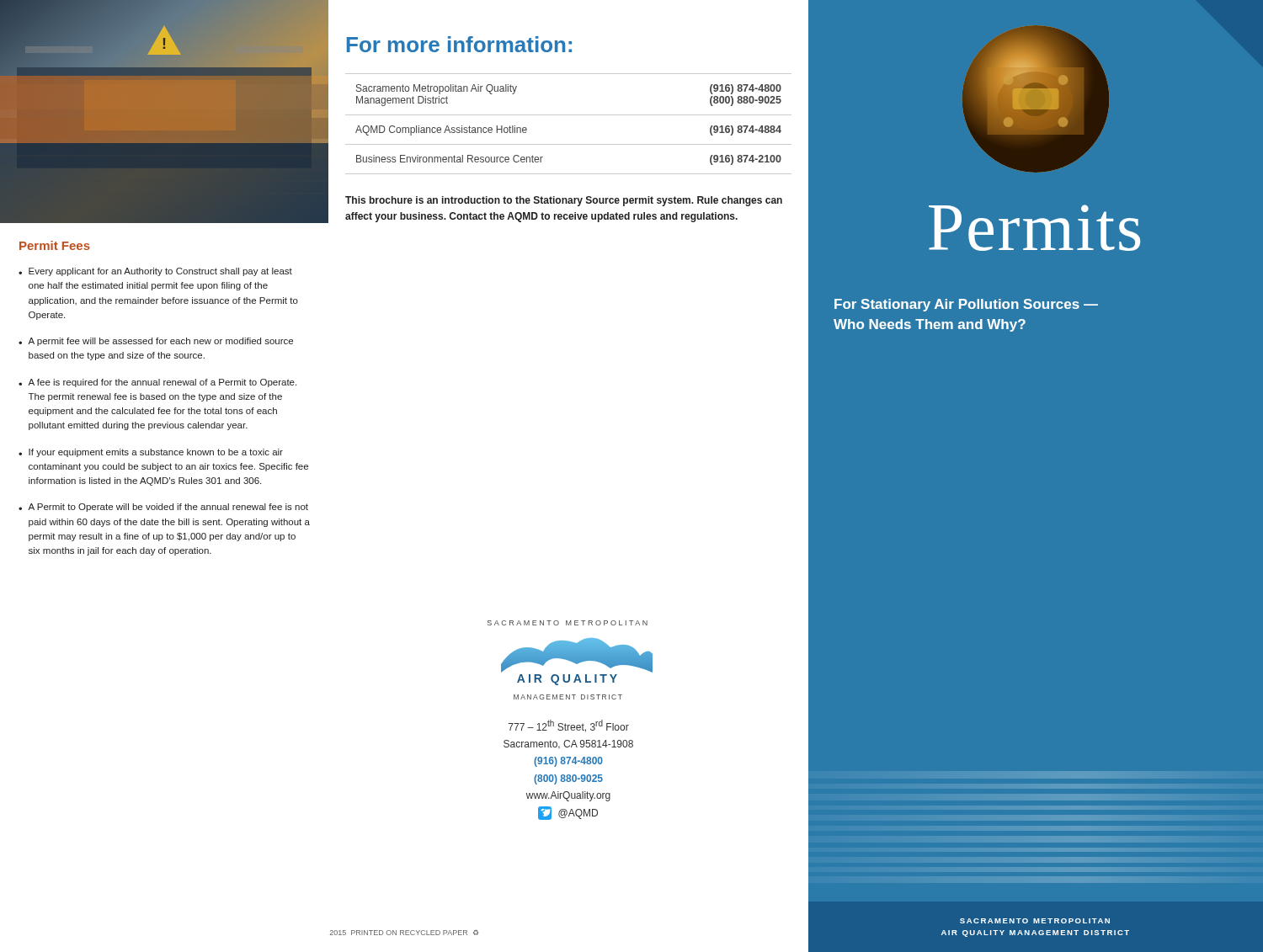
Task: Click on the block starting "• A permit fee will be assessed for"
Action: pyautogui.click(x=164, y=349)
